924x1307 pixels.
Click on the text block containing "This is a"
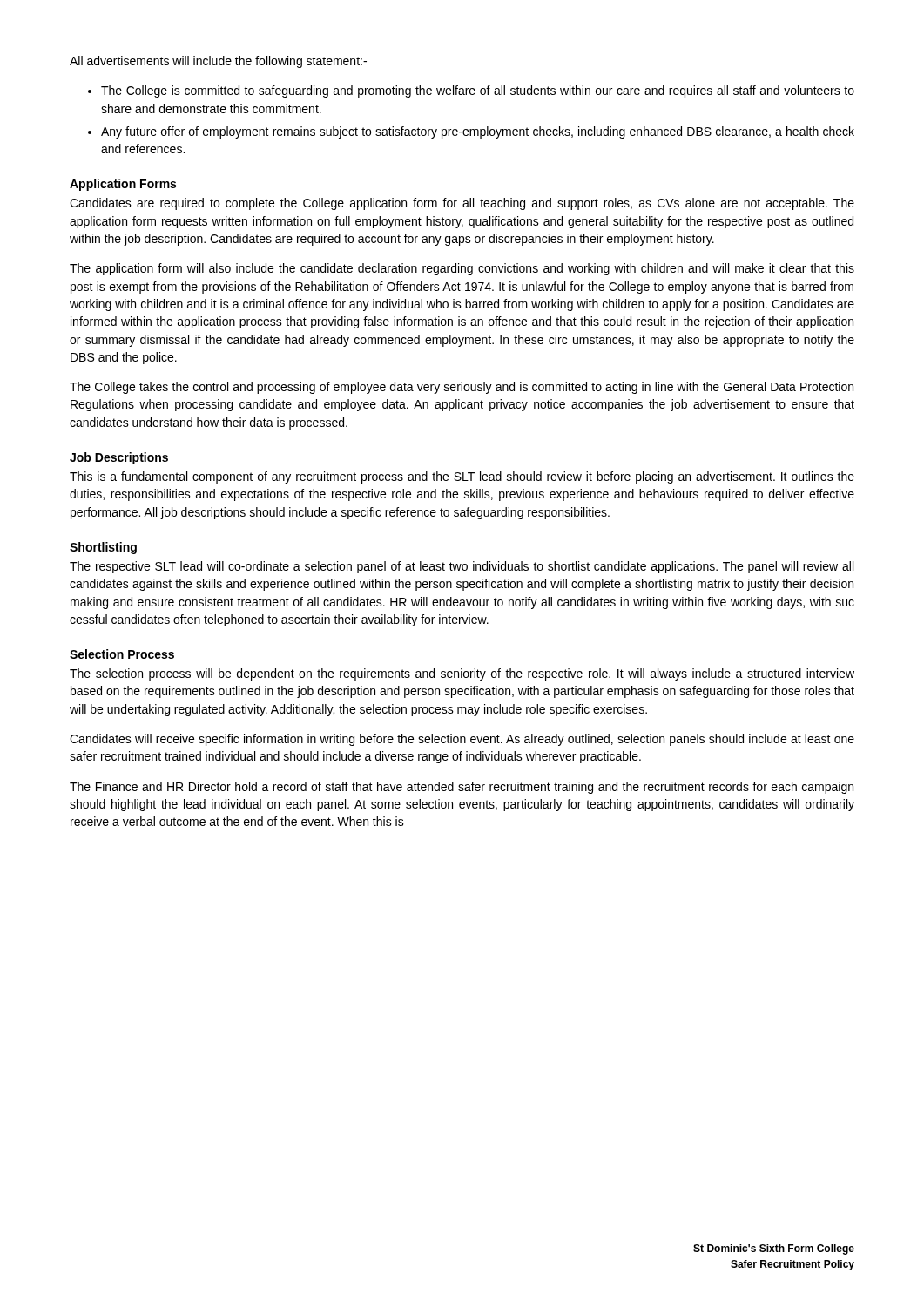(462, 494)
